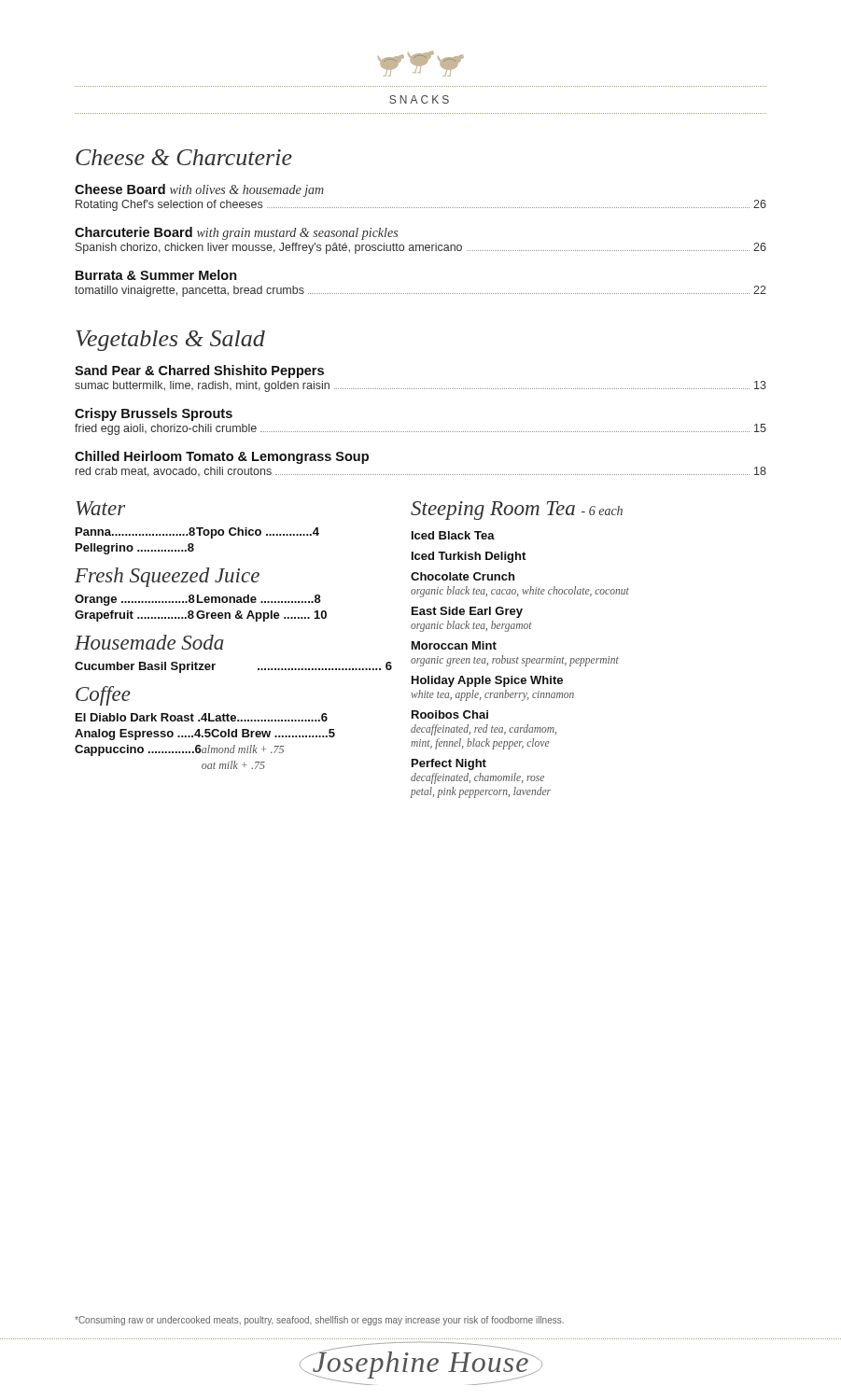The height and width of the screenshot is (1400, 841).
Task: Click on the list item that reads "Moroccan Mint organic green tea, robust spearmint,"
Action: (588, 653)
